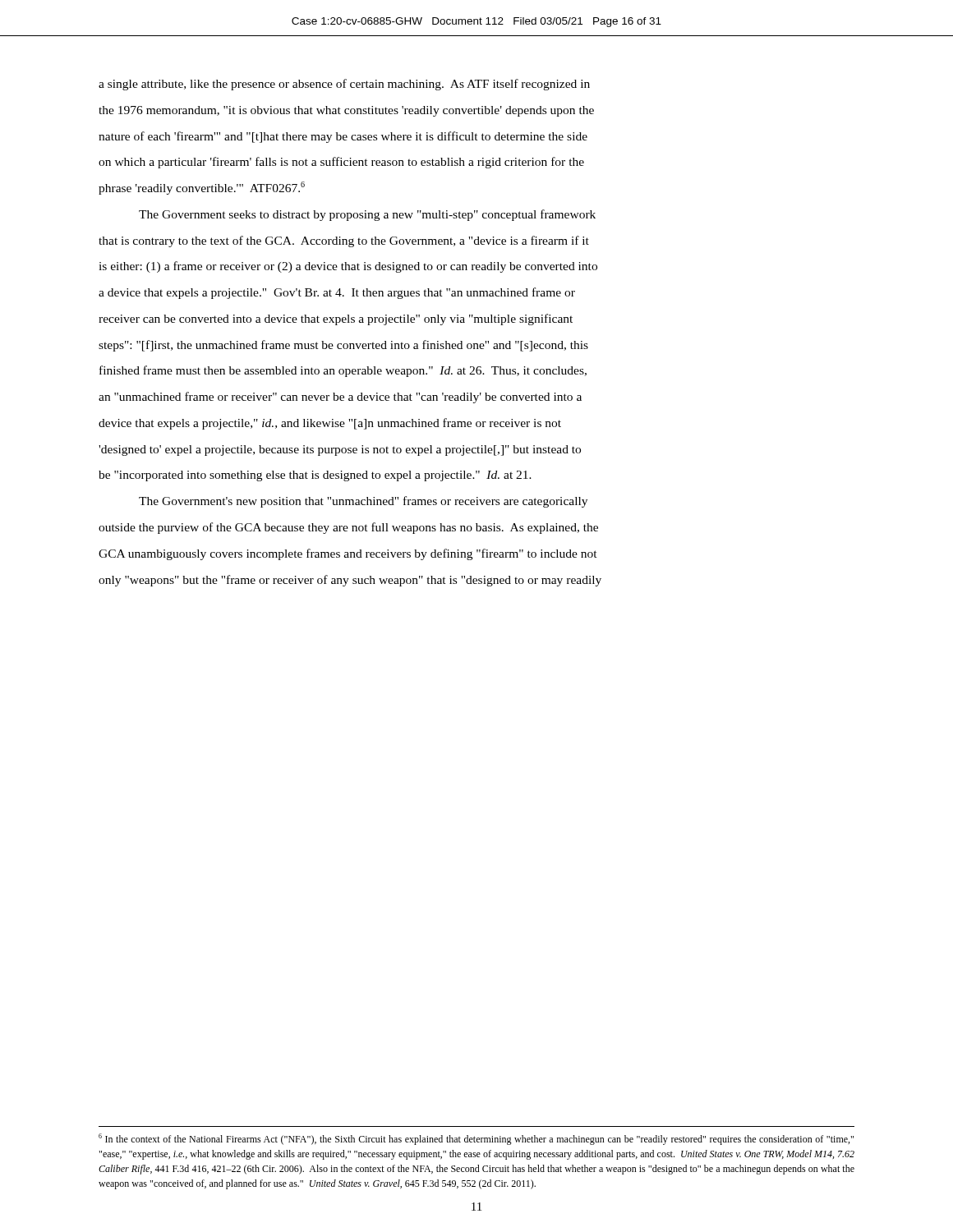The height and width of the screenshot is (1232, 953).
Task: Point to the text block starting "The Government seeks to distract"
Action: 476,345
